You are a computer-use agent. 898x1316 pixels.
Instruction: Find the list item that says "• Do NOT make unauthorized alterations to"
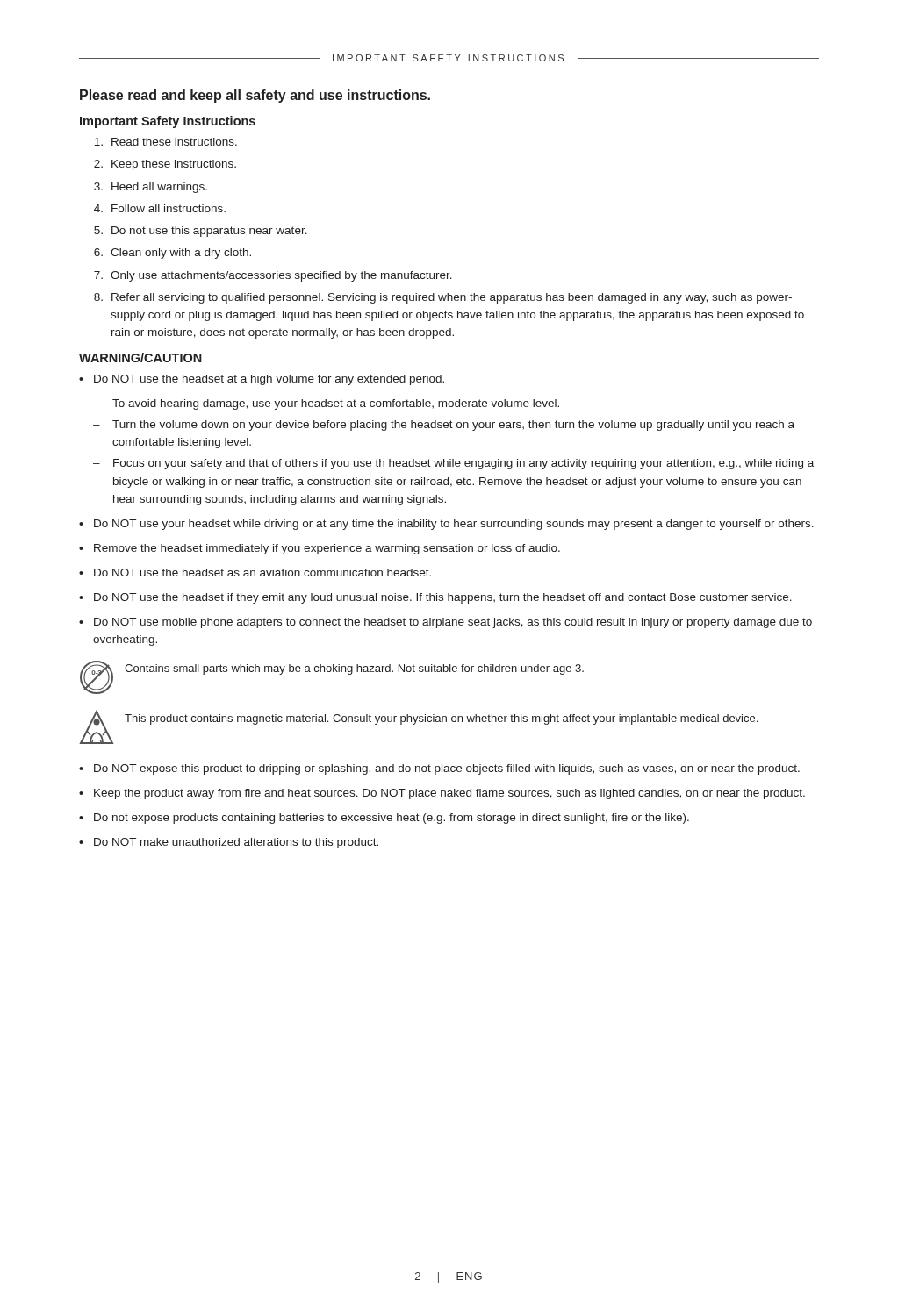point(229,842)
